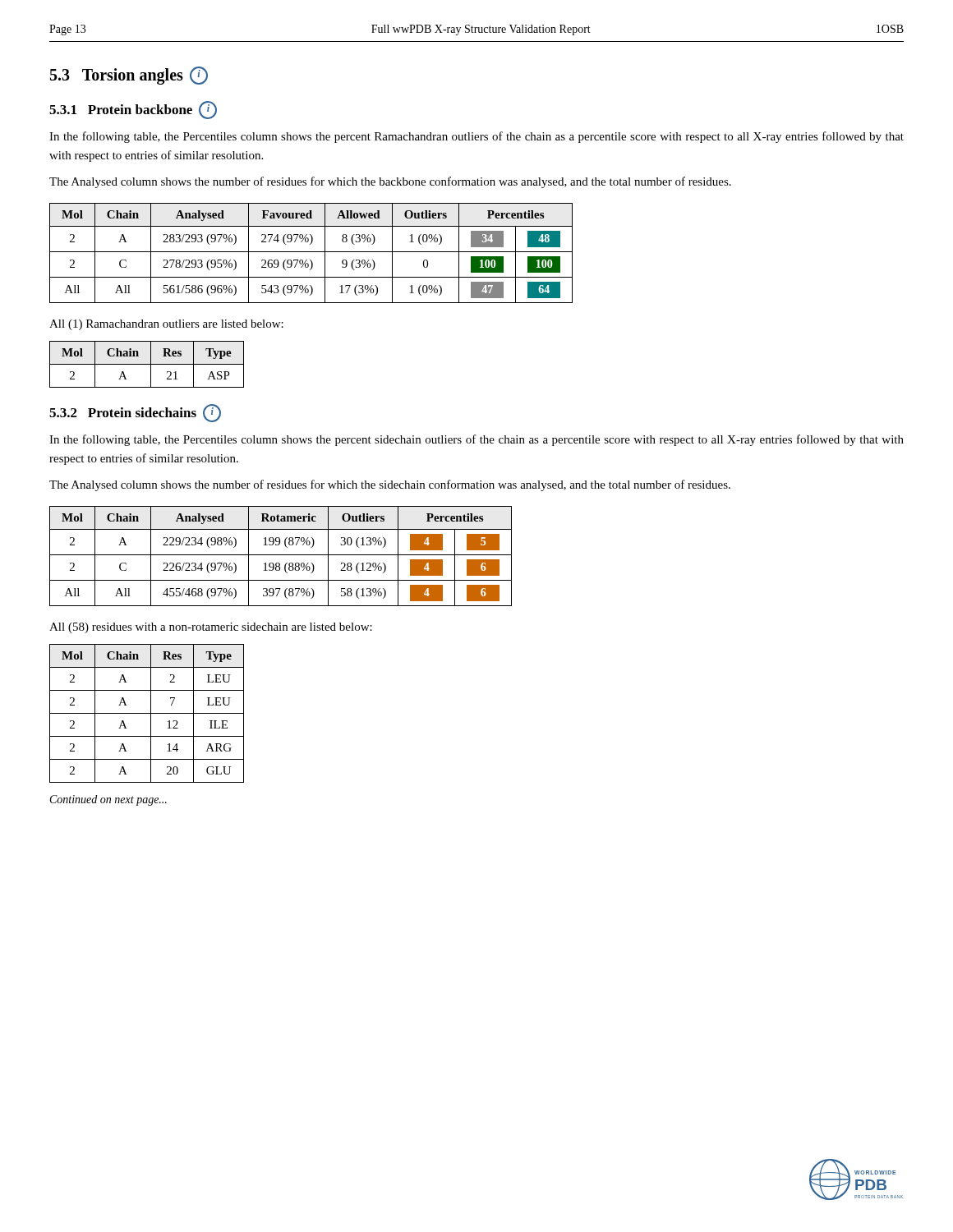Screen dimensions: 1232x953
Task: Select the table that reads "ASP"
Action: pos(476,364)
